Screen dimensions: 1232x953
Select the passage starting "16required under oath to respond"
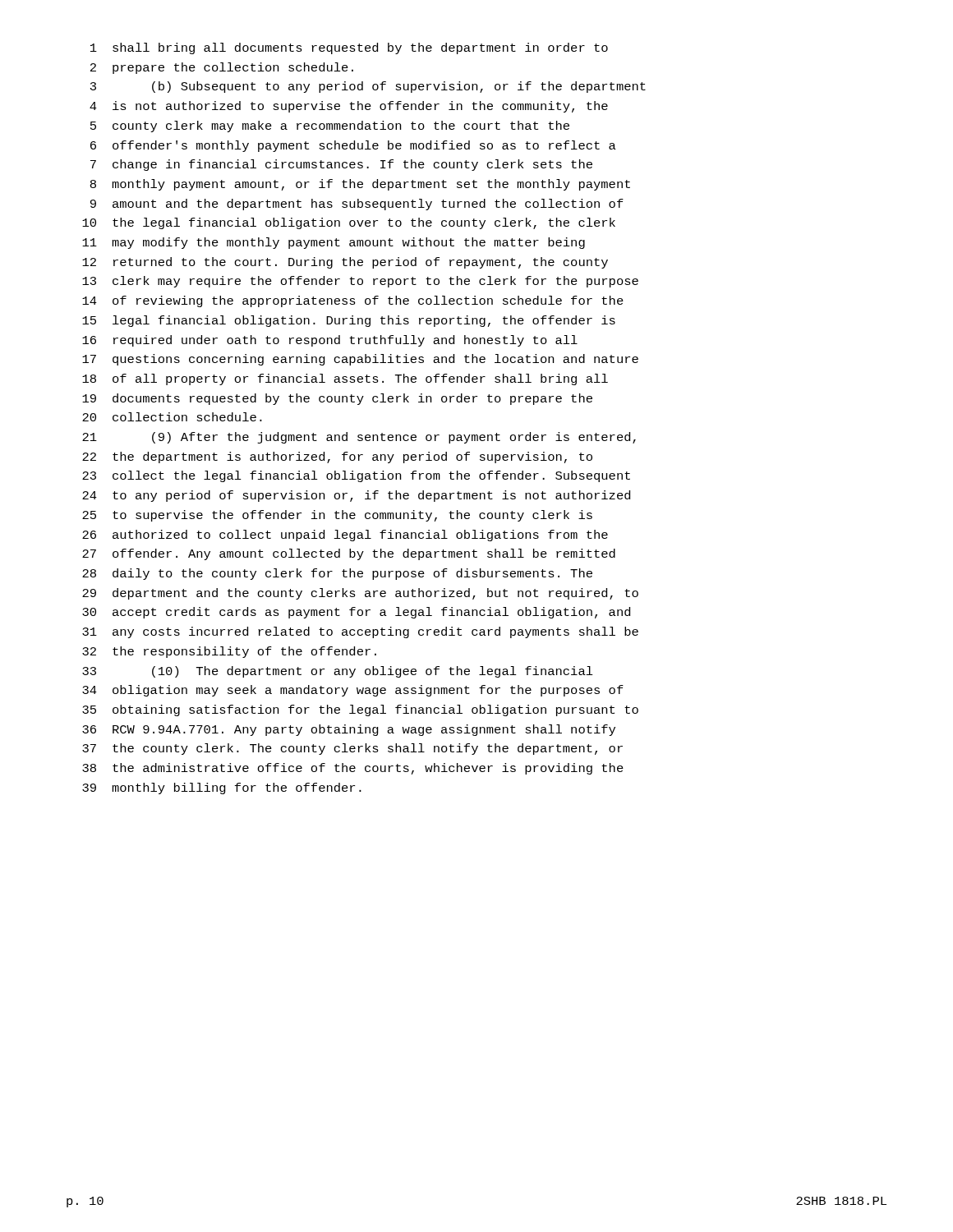tap(322, 341)
